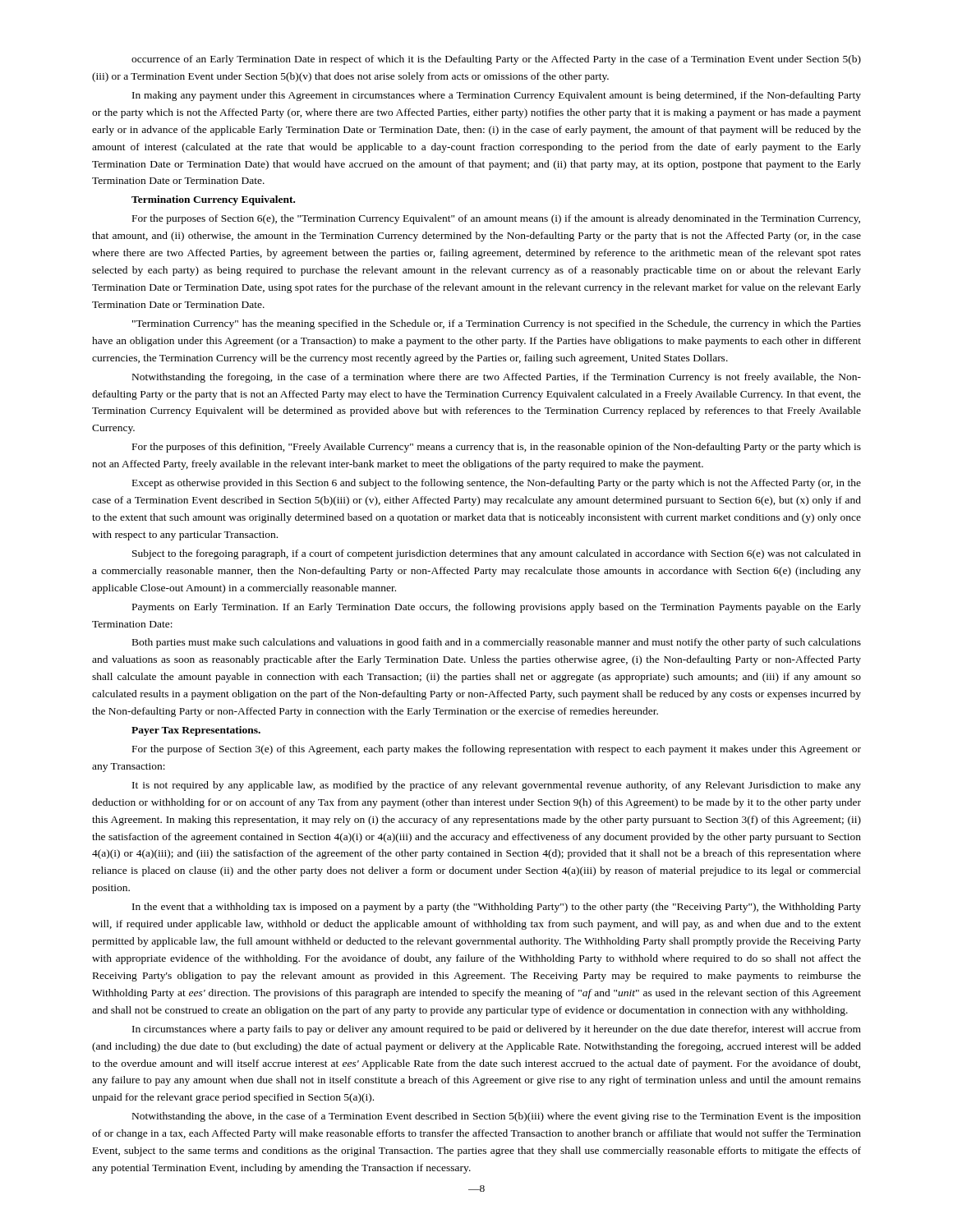Select the text starting "Termination Currency Equivalent."
Image resolution: width=953 pixels, height=1232 pixels.
tap(213, 200)
